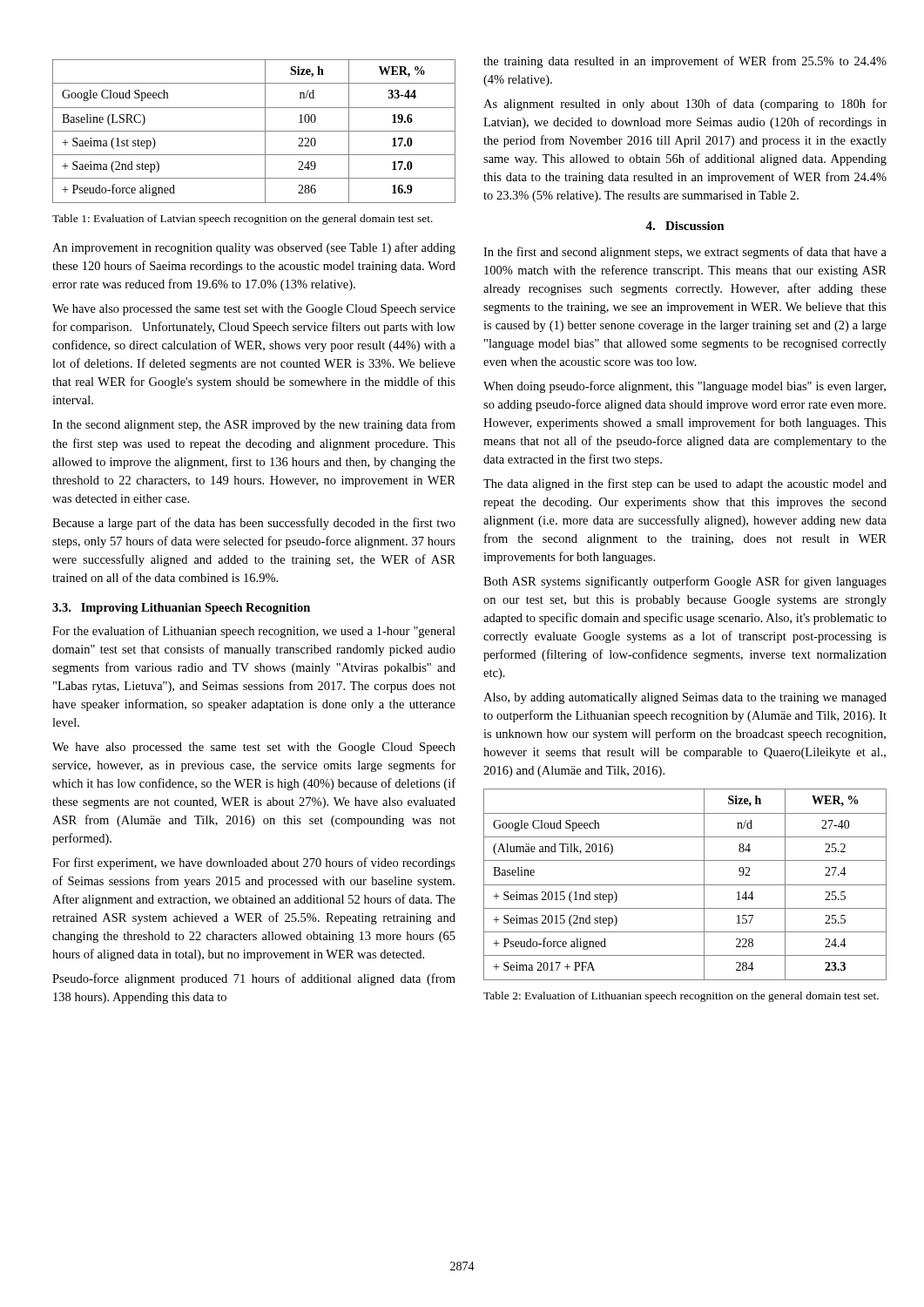924x1307 pixels.
Task: Where is the passage that starts "the training data resulted in an improvement"?
Action: [x=685, y=71]
